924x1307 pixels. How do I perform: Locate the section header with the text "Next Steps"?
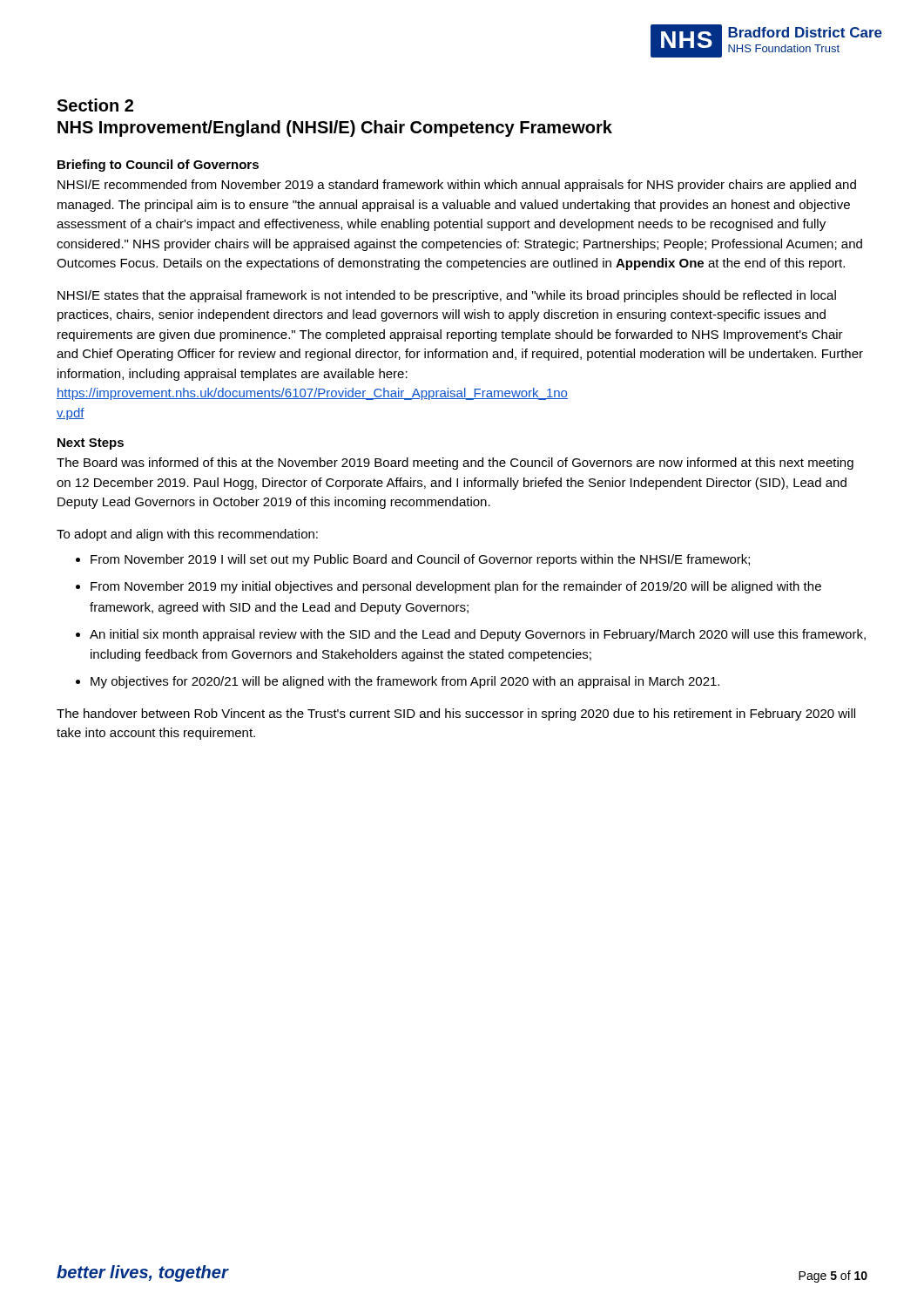90,442
